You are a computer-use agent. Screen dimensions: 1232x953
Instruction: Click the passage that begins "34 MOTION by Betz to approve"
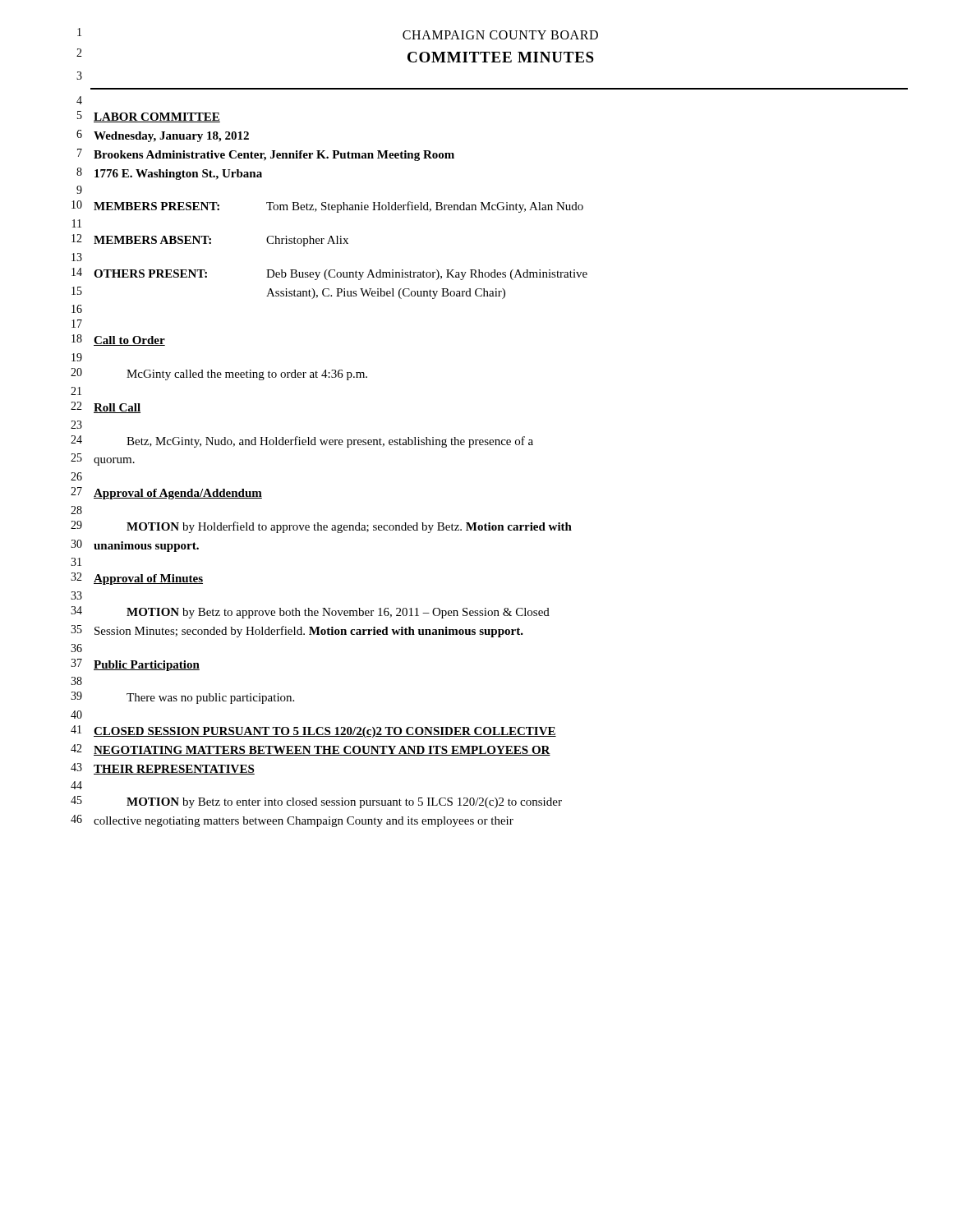point(476,612)
